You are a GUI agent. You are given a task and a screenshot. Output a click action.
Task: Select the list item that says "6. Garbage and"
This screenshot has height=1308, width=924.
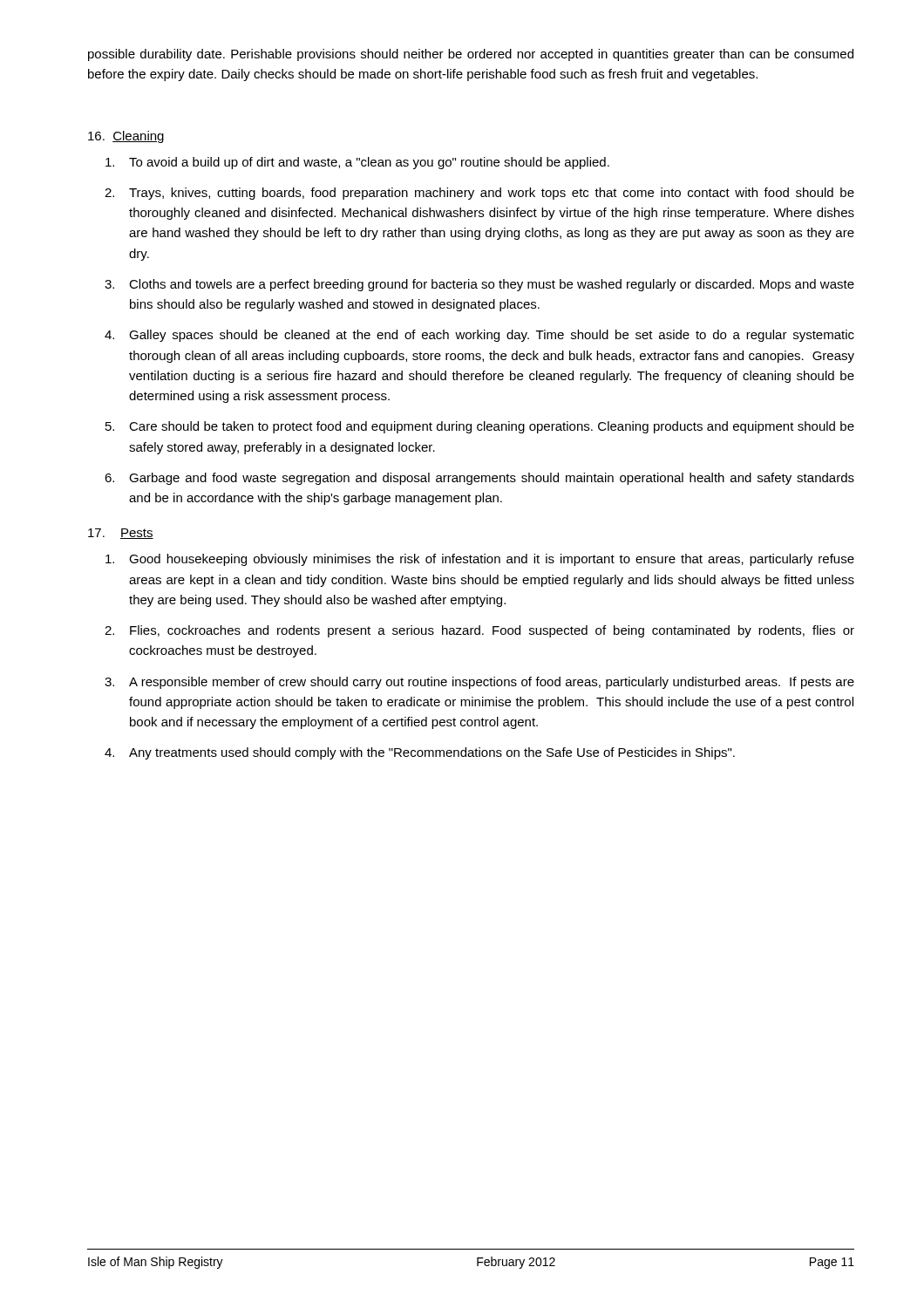point(479,487)
